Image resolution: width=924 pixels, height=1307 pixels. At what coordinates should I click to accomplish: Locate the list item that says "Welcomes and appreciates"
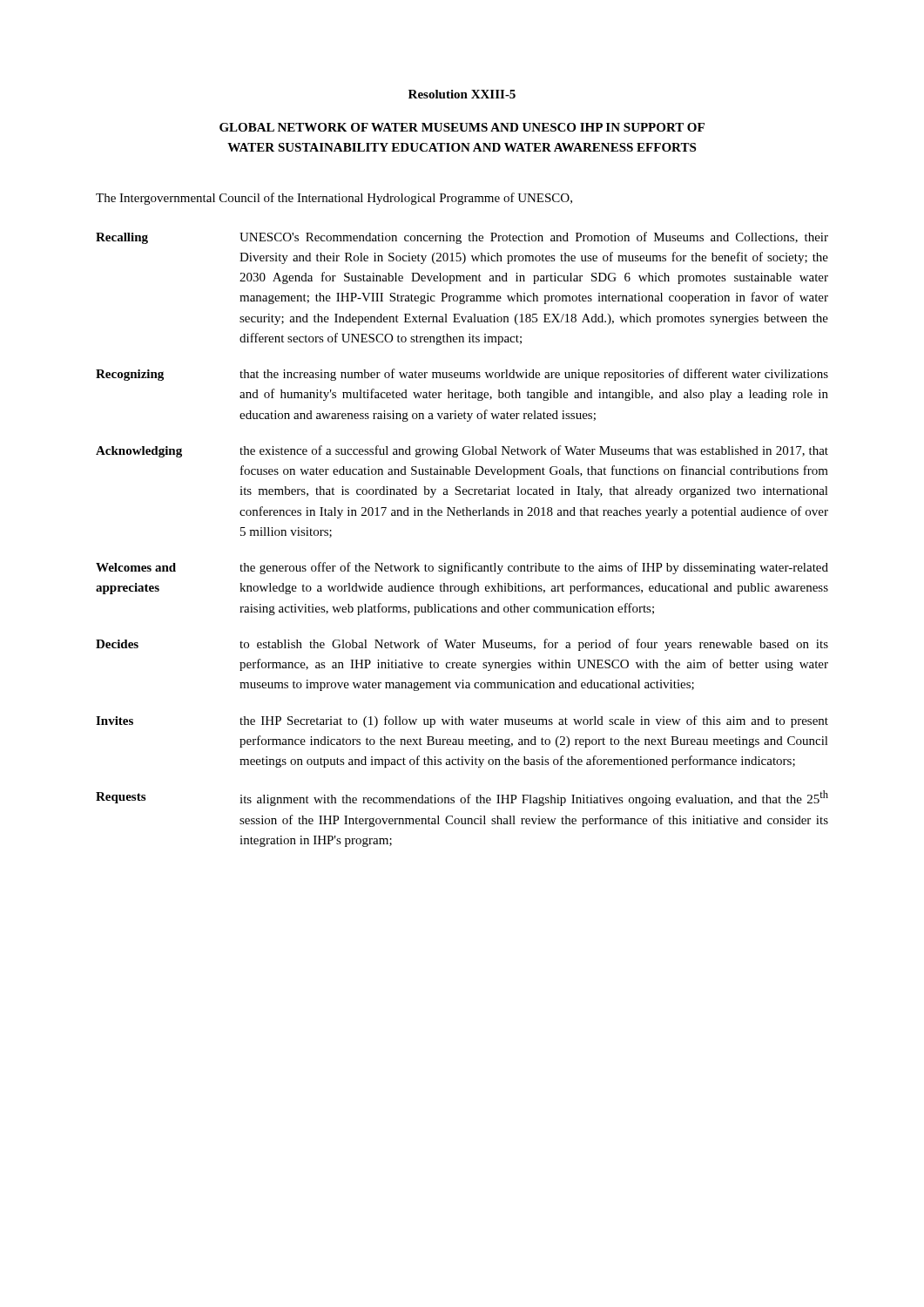[462, 588]
